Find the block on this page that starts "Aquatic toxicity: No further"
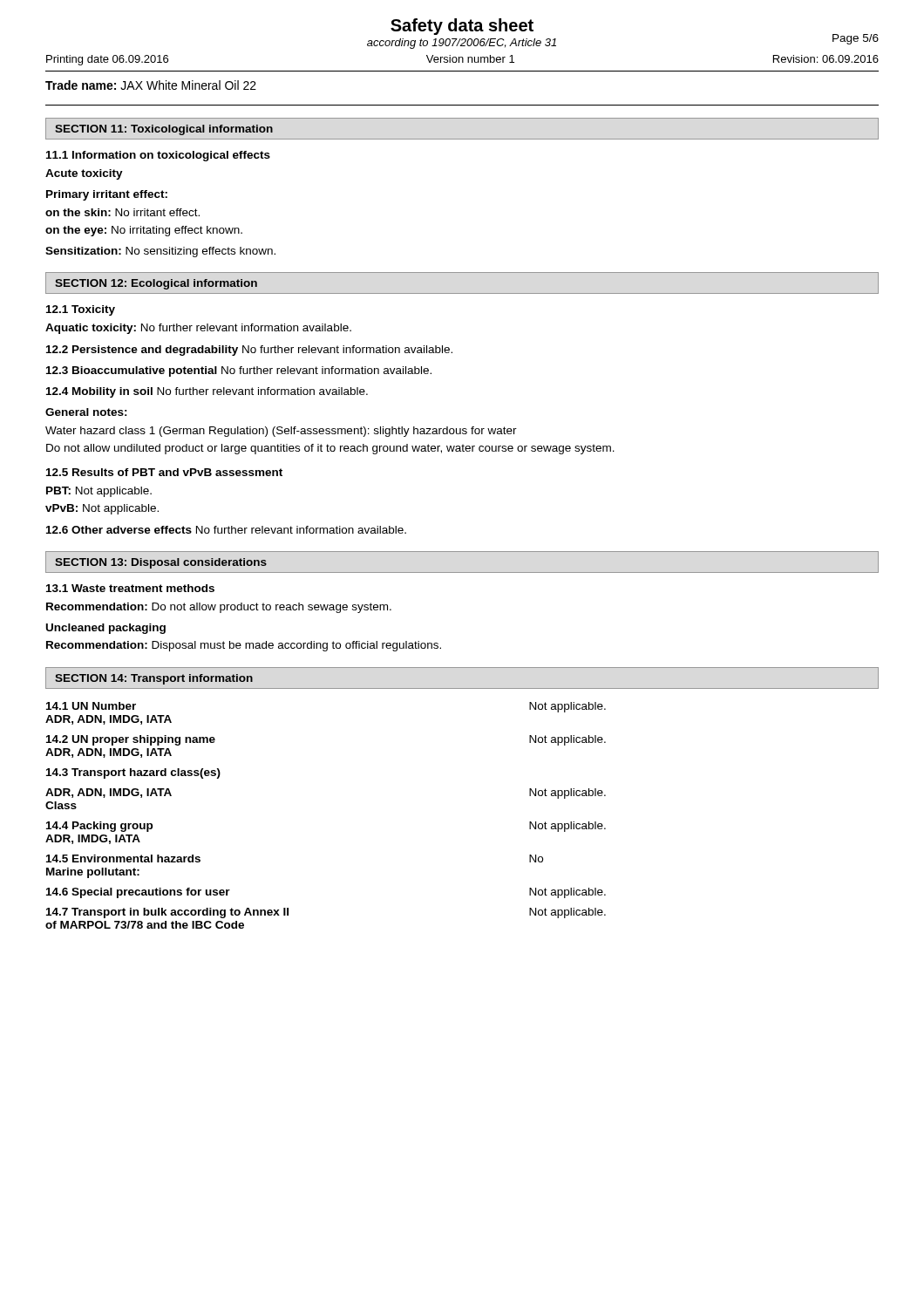This screenshot has width=924, height=1308. pyautogui.click(x=199, y=328)
